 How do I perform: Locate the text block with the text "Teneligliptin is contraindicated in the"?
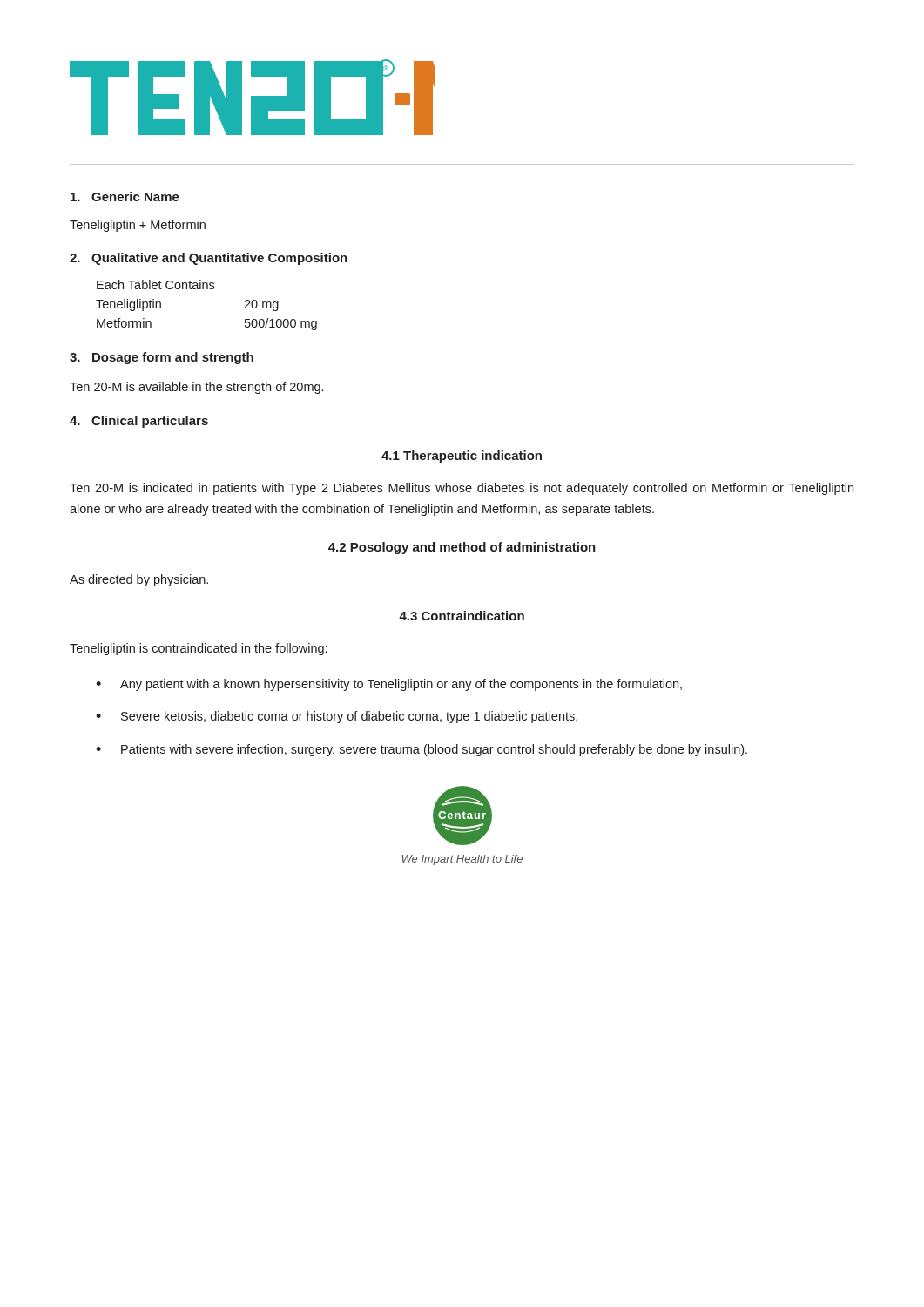(199, 648)
